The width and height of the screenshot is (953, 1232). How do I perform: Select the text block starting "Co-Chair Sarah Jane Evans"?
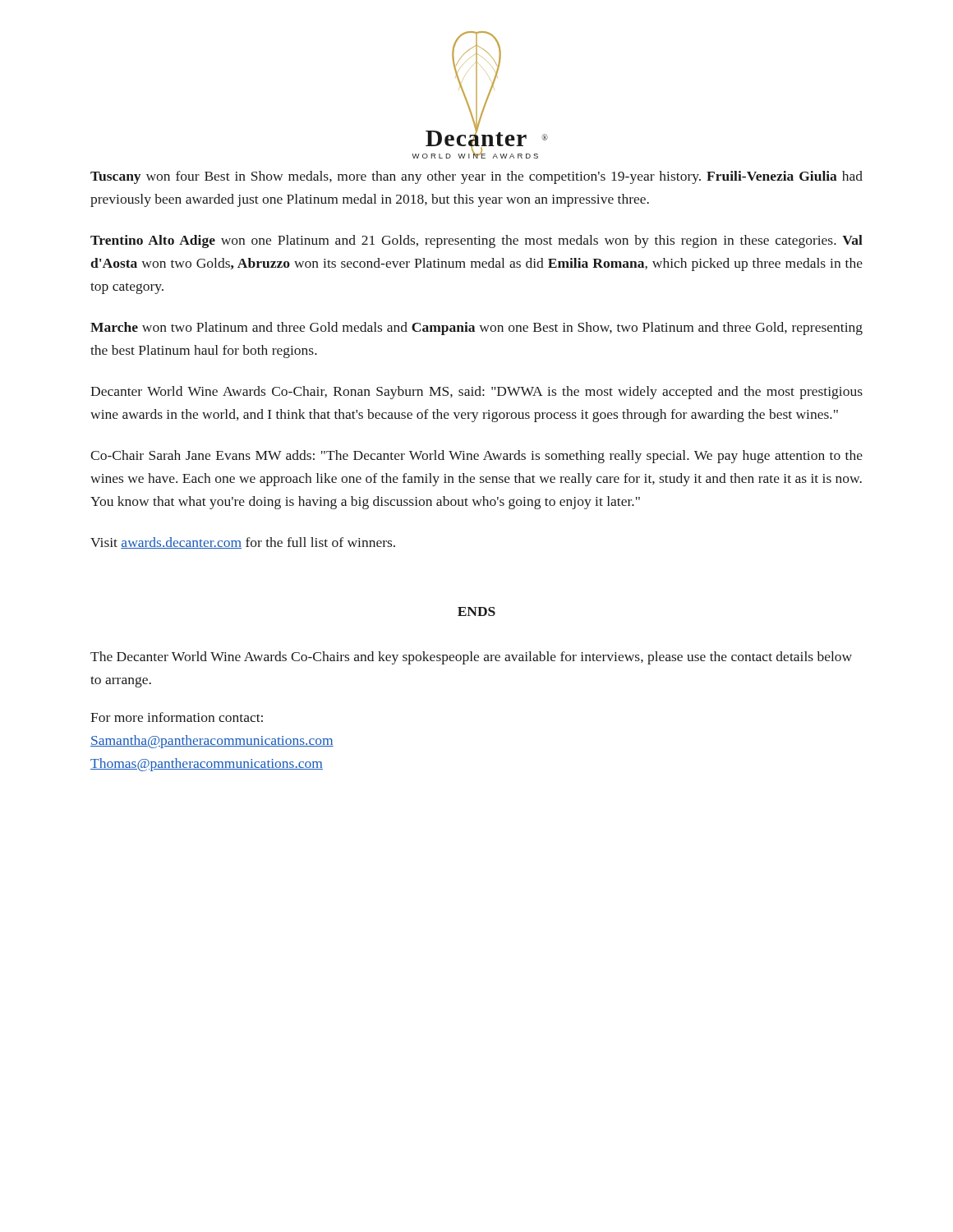point(476,478)
